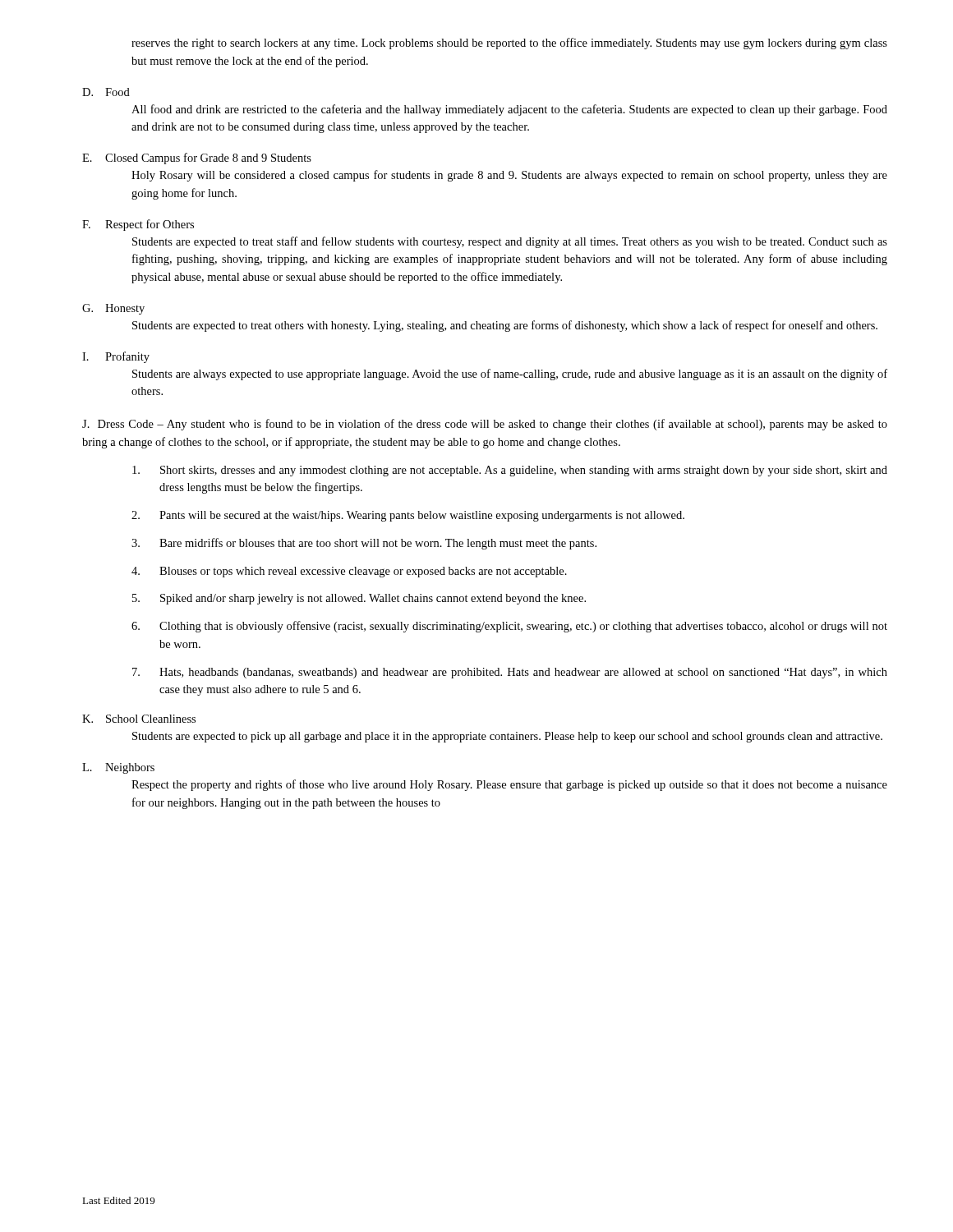
Task: Locate the text block starting "K. School Cleanliness Students are"
Action: 485,729
